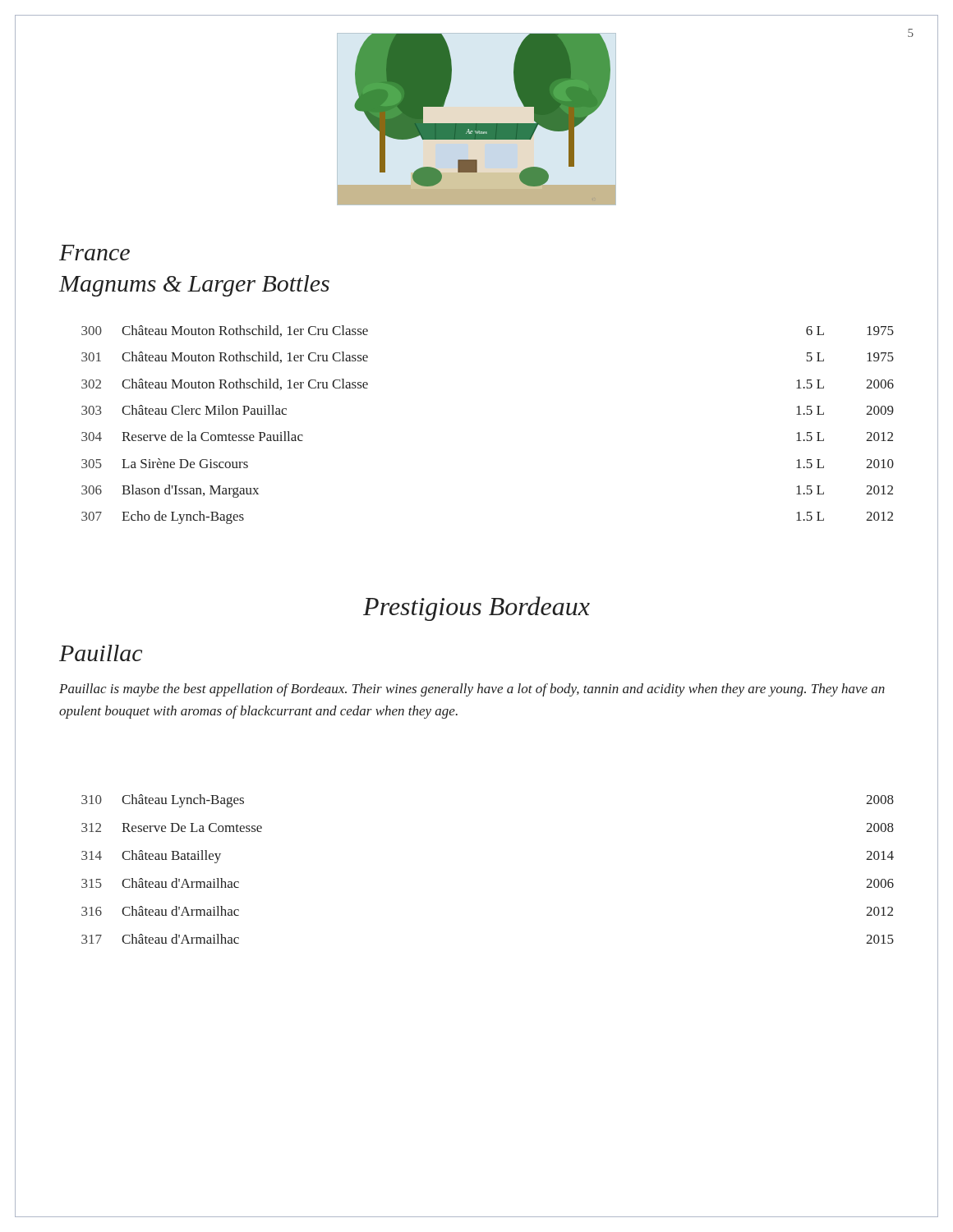
Task: Find the list item with the text "312 Reserve De La Comtesse 2008"
Action: 92,827
